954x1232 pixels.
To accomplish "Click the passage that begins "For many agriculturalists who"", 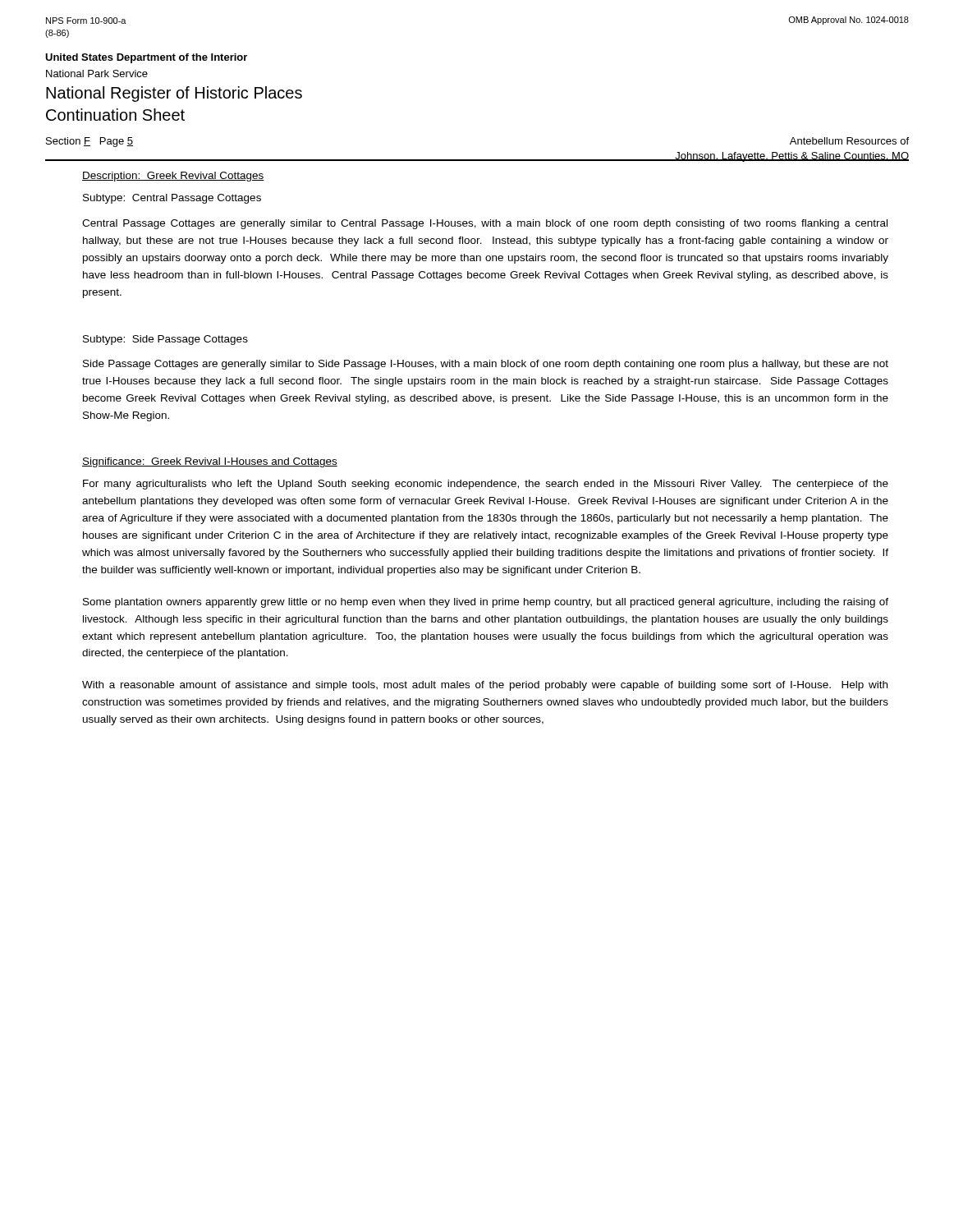I will (x=485, y=526).
